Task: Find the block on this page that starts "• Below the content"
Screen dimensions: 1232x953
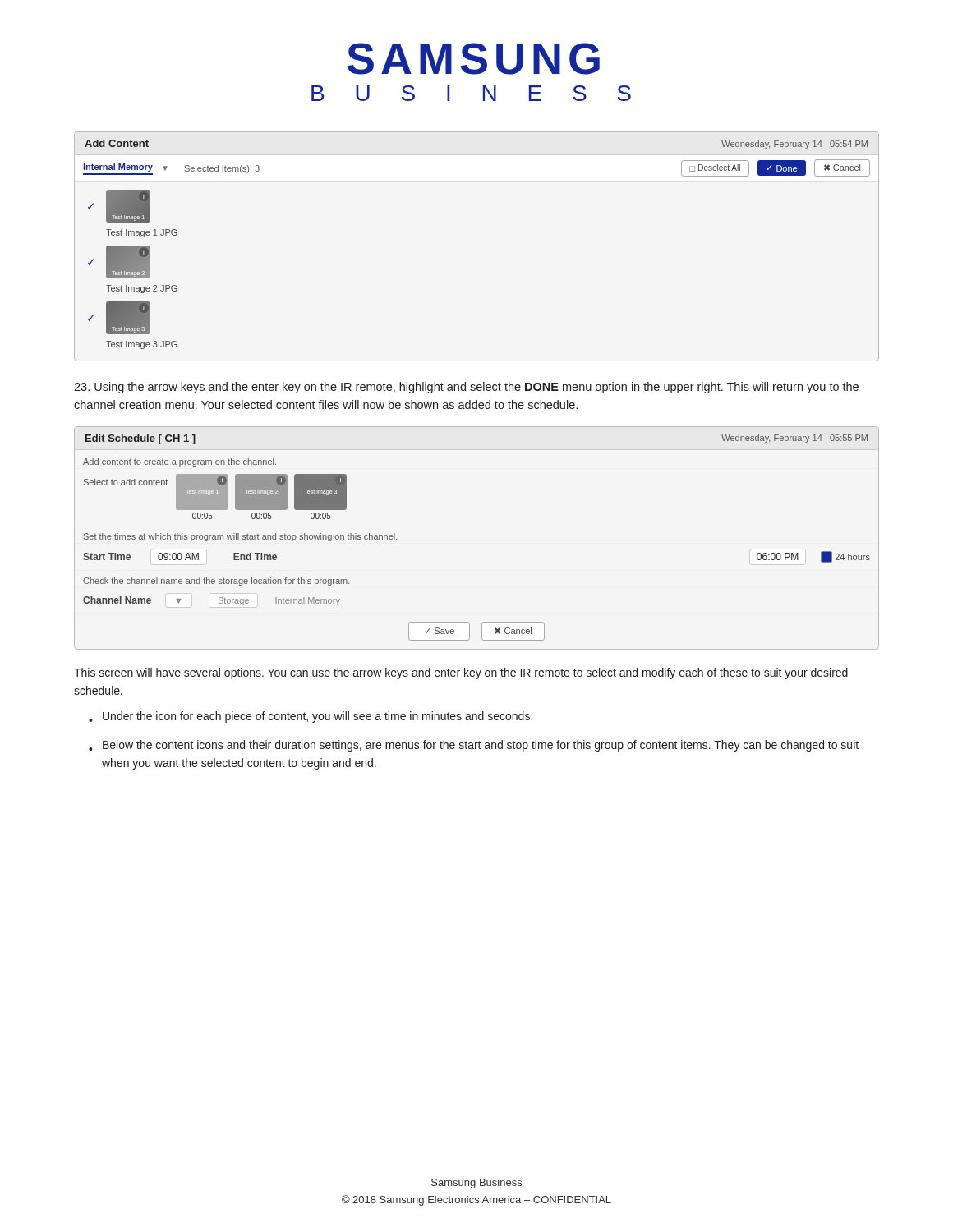Action: pyautogui.click(x=484, y=755)
